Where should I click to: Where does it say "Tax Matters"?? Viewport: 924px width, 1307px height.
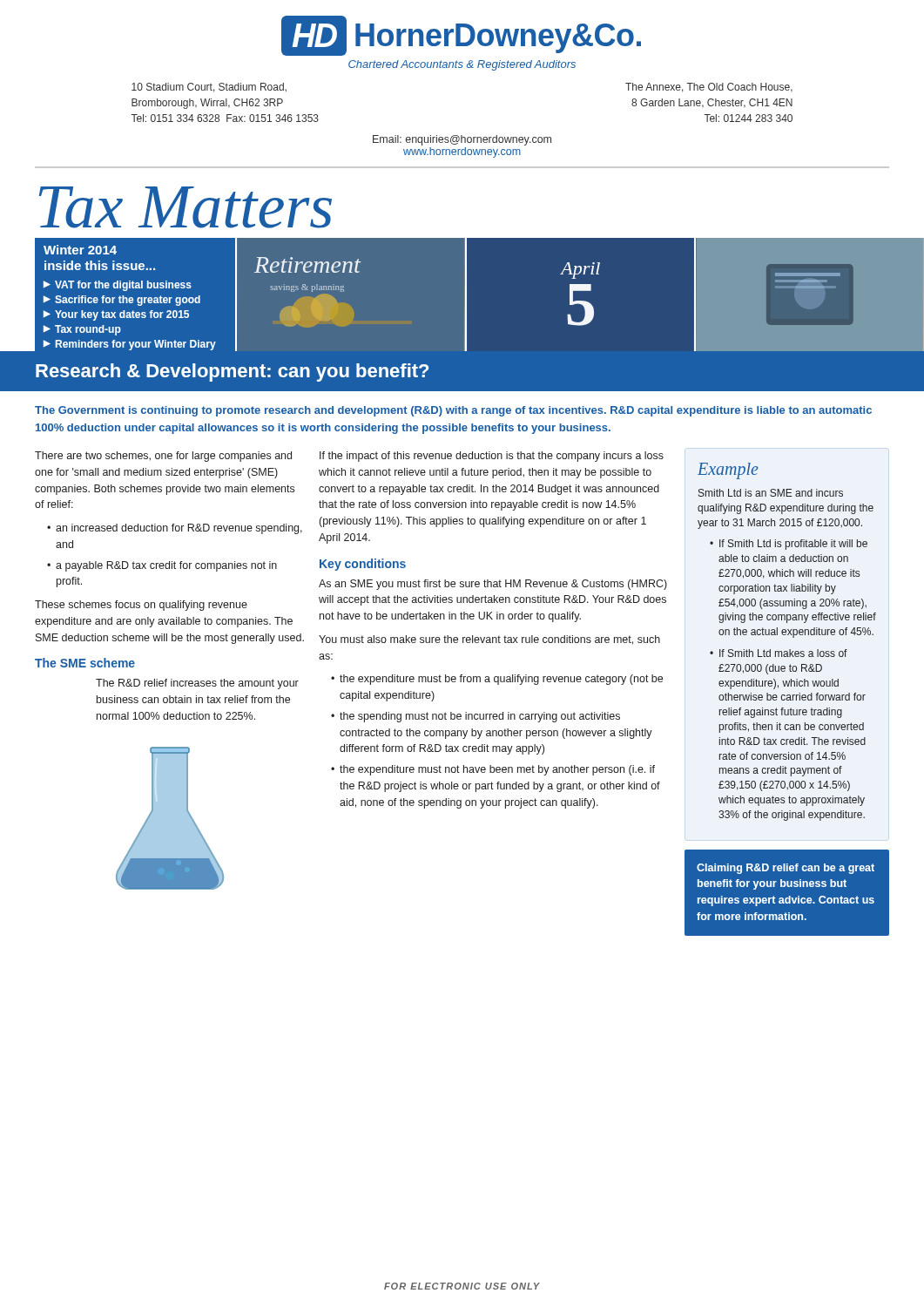pyautogui.click(x=184, y=207)
